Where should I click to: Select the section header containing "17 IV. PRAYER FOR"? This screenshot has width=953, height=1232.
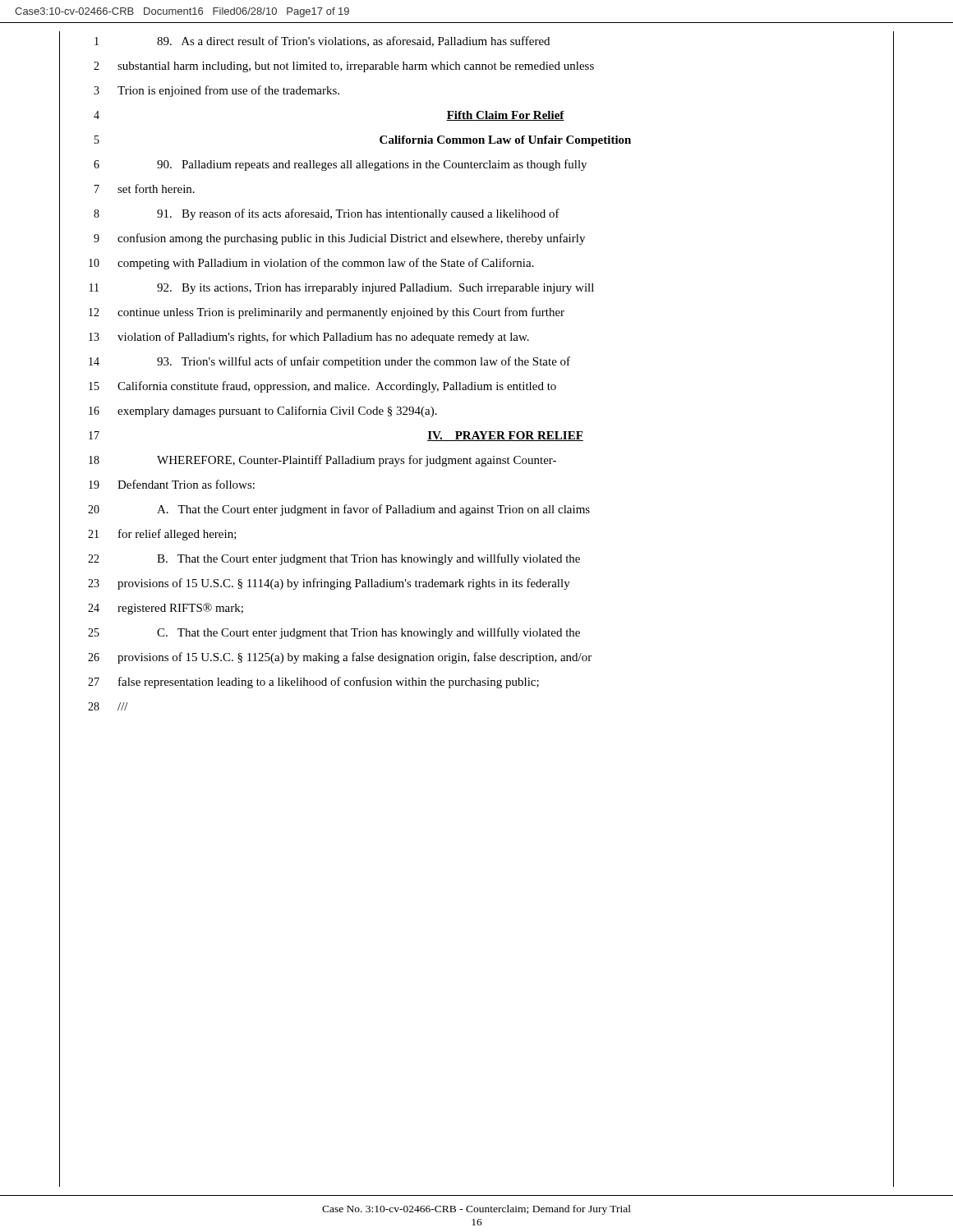[x=476, y=436]
